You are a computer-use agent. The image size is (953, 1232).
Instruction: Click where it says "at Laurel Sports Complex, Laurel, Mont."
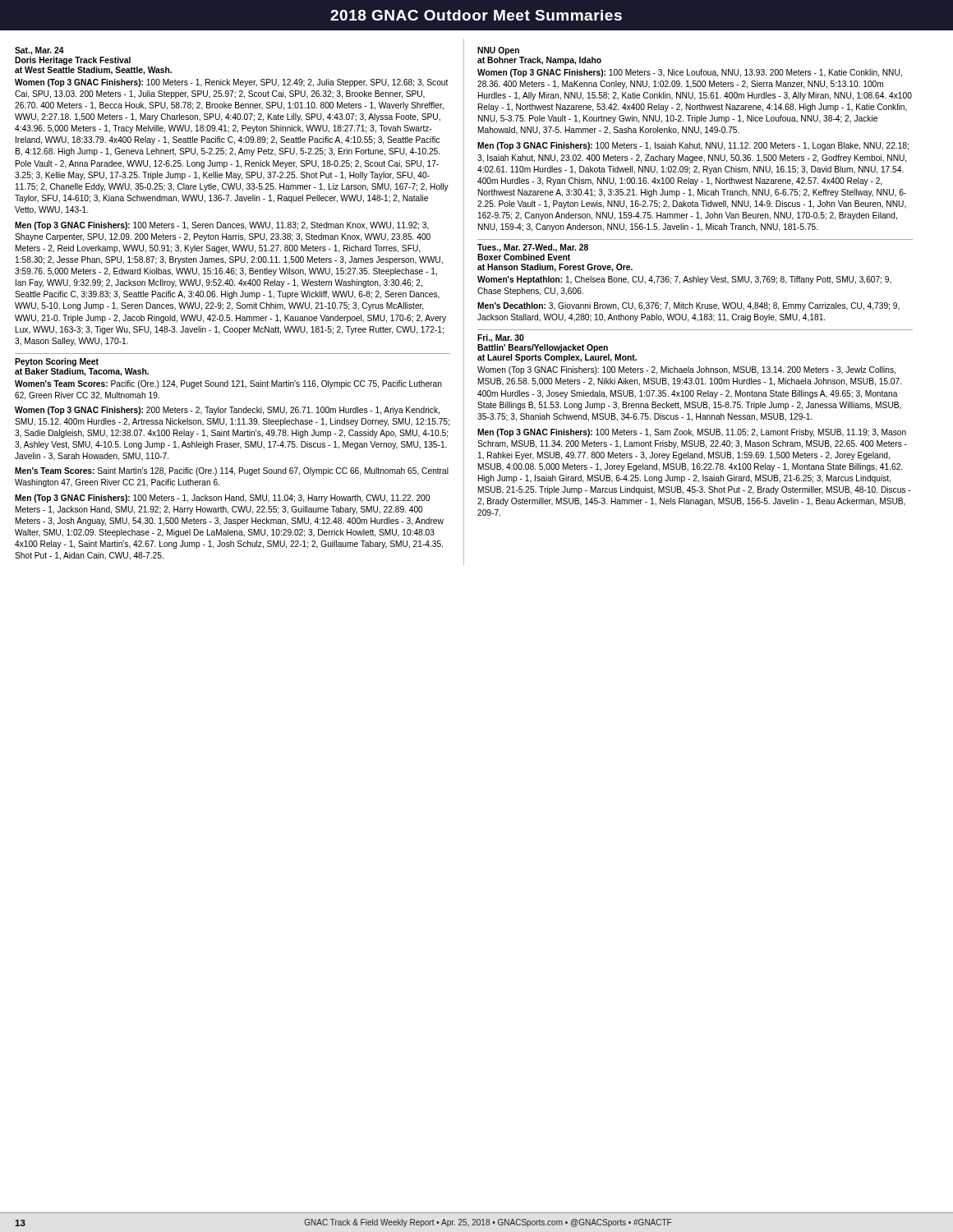tap(557, 358)
